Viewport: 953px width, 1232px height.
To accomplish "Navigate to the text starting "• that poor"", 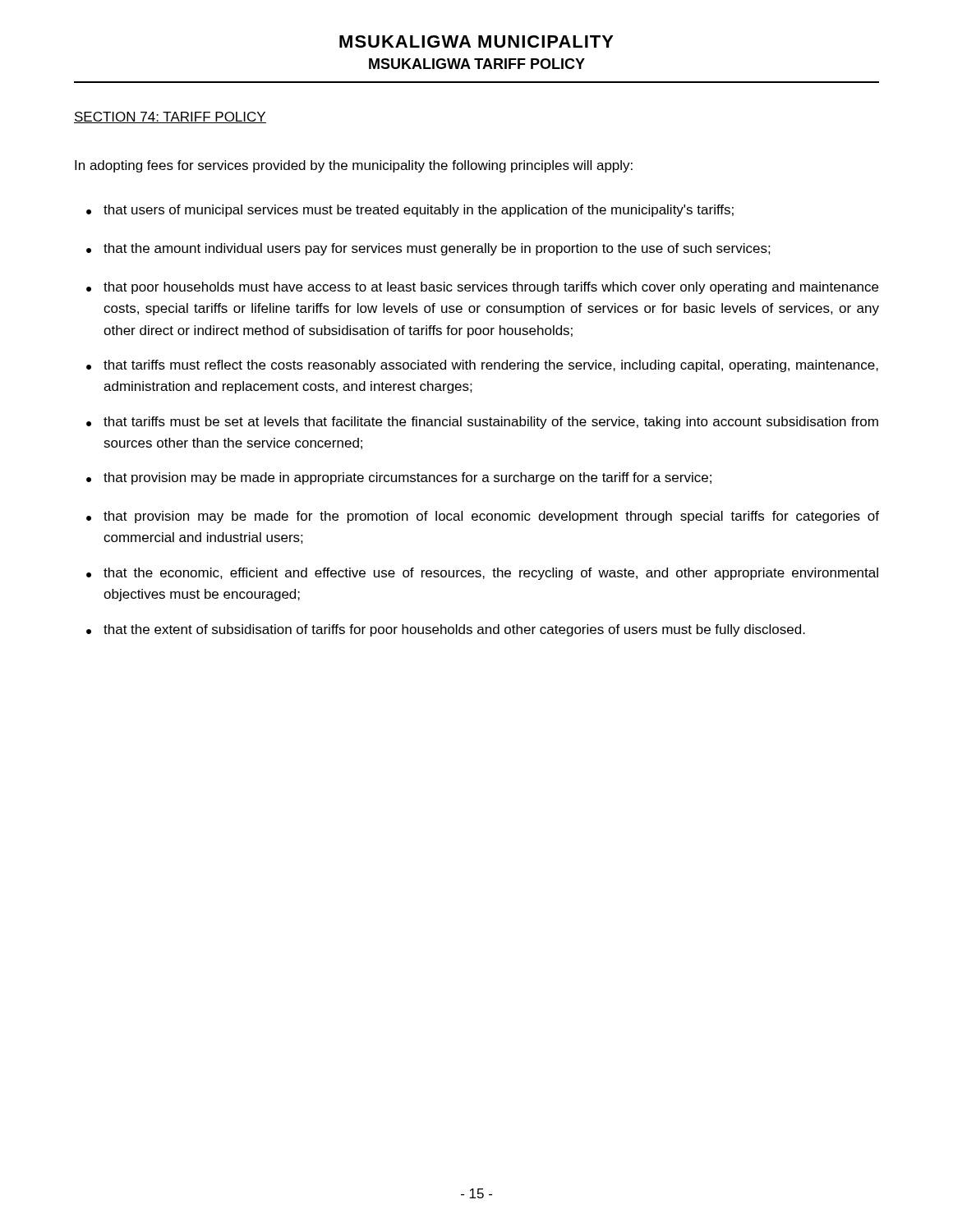I will (x=476, y=309).
